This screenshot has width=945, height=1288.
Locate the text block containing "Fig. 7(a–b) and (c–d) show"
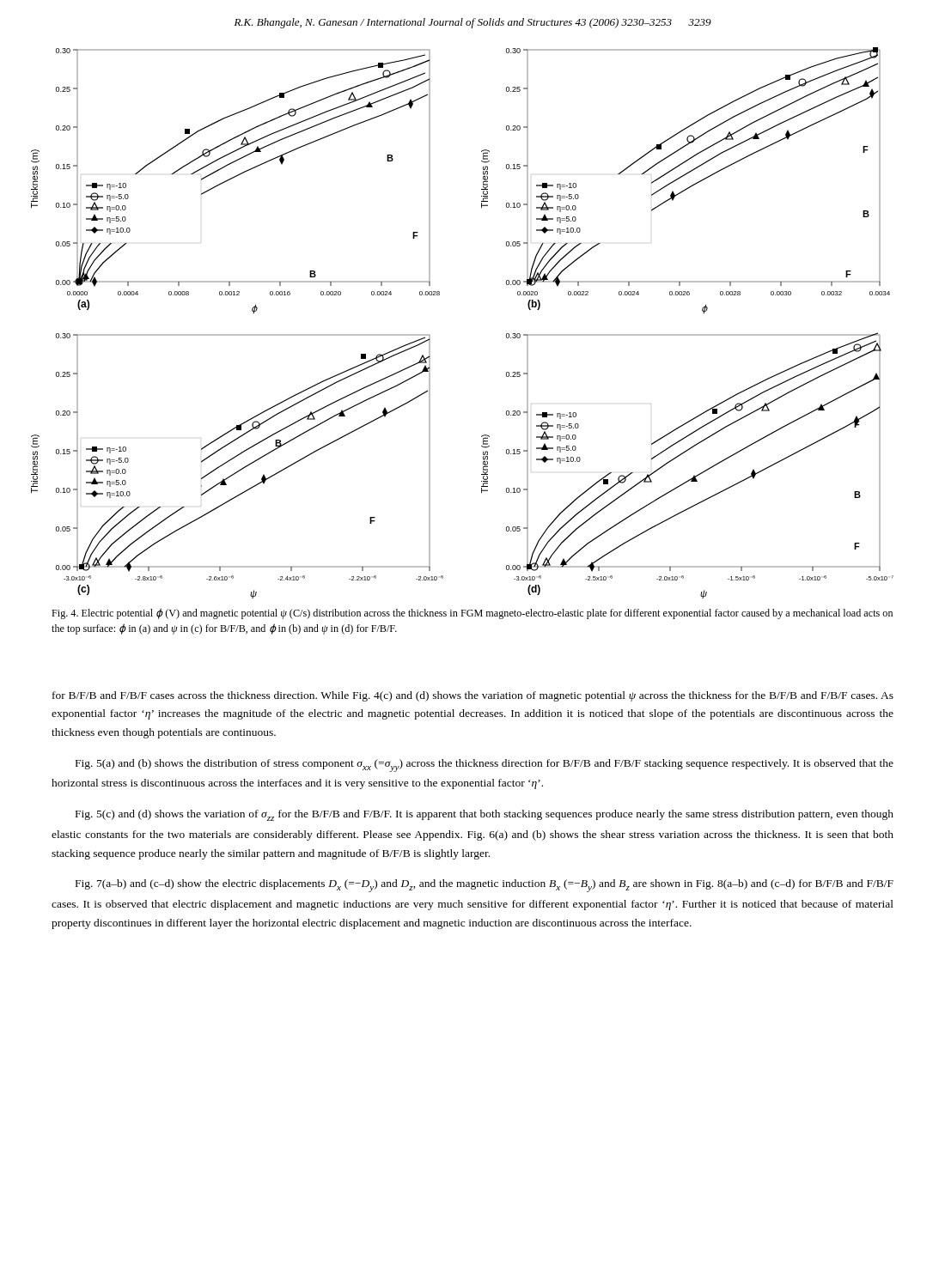(472, 903)
